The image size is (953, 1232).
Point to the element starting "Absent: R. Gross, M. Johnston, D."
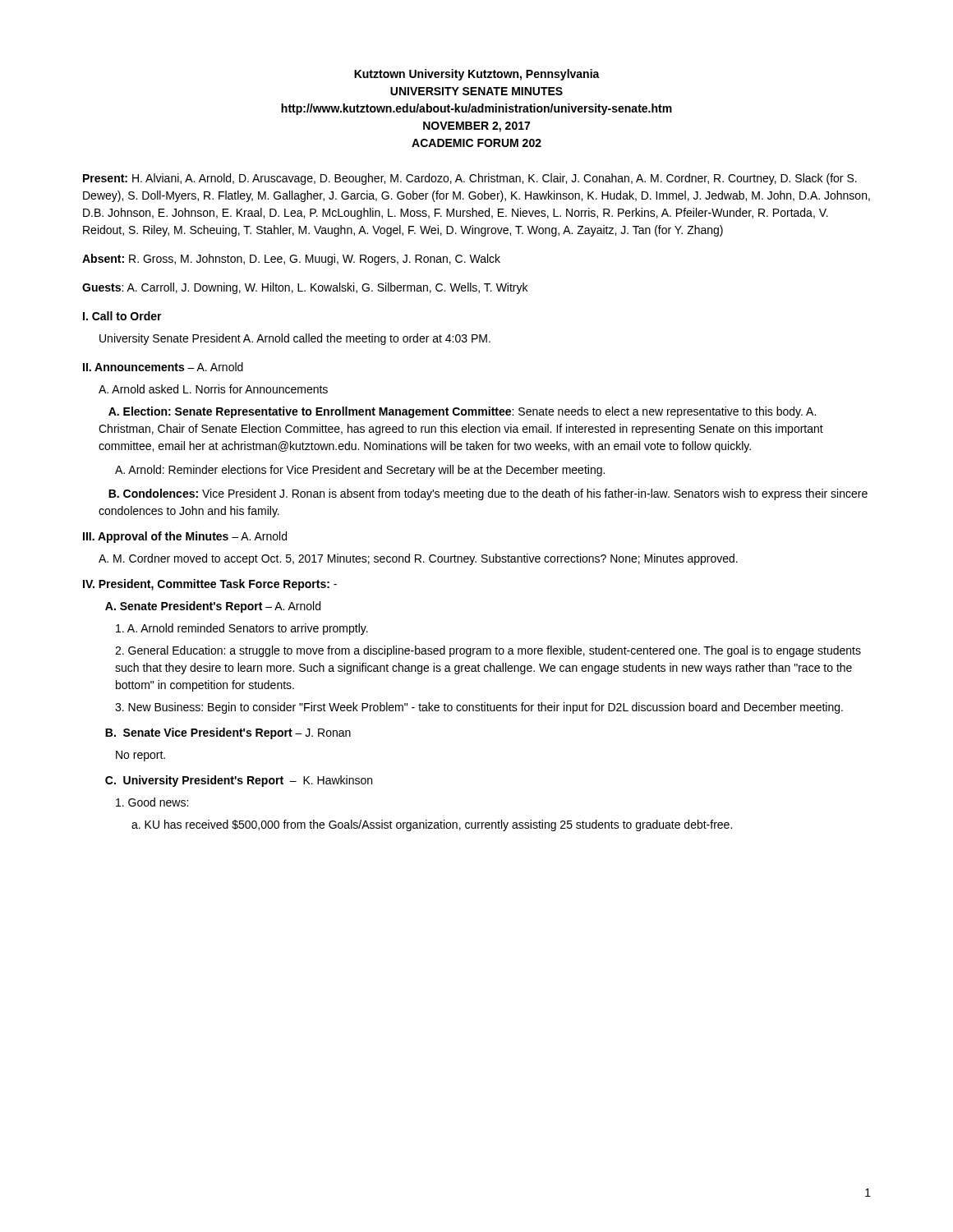tap(476, 259)
